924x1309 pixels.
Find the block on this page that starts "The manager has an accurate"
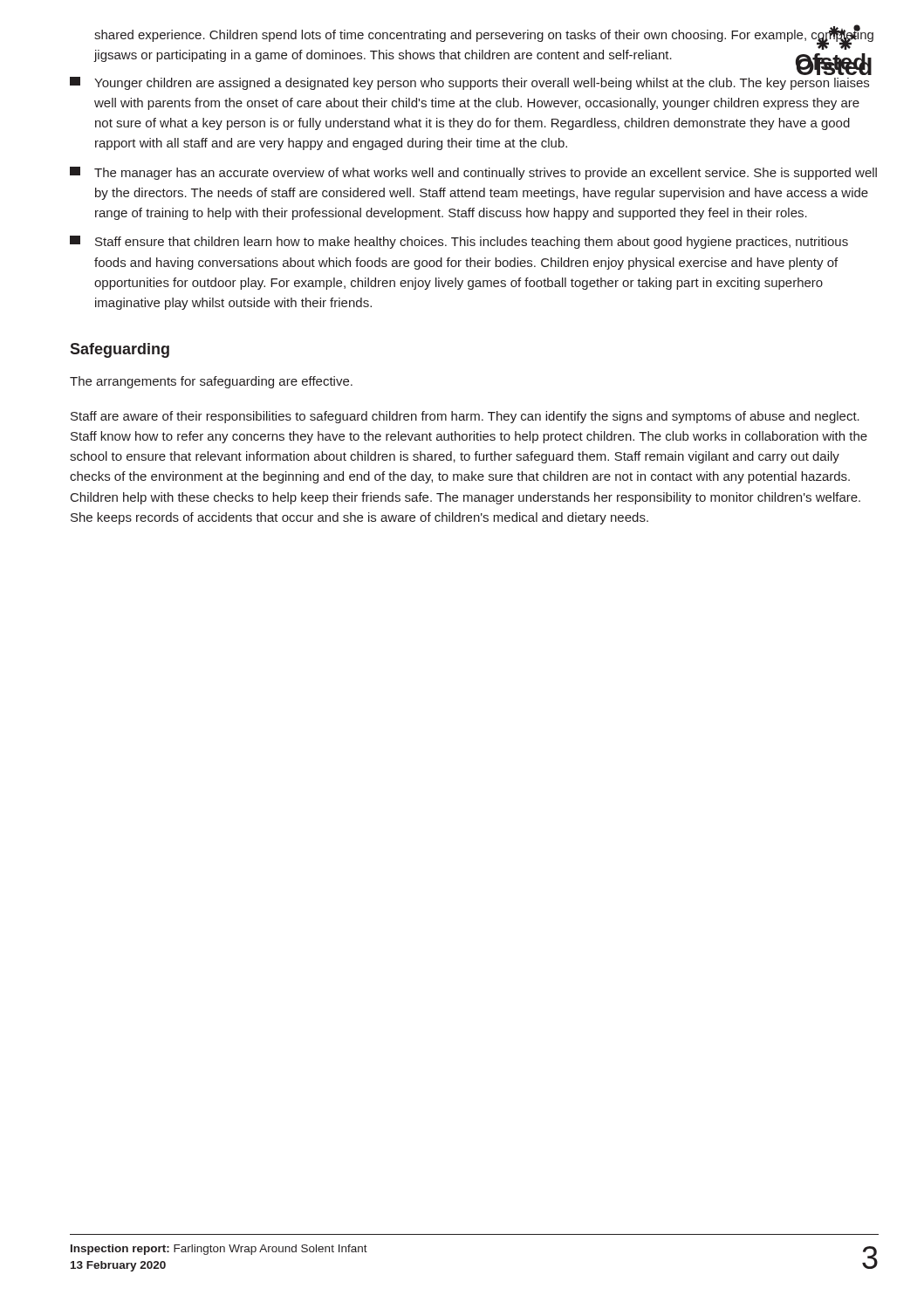point(474,192)
